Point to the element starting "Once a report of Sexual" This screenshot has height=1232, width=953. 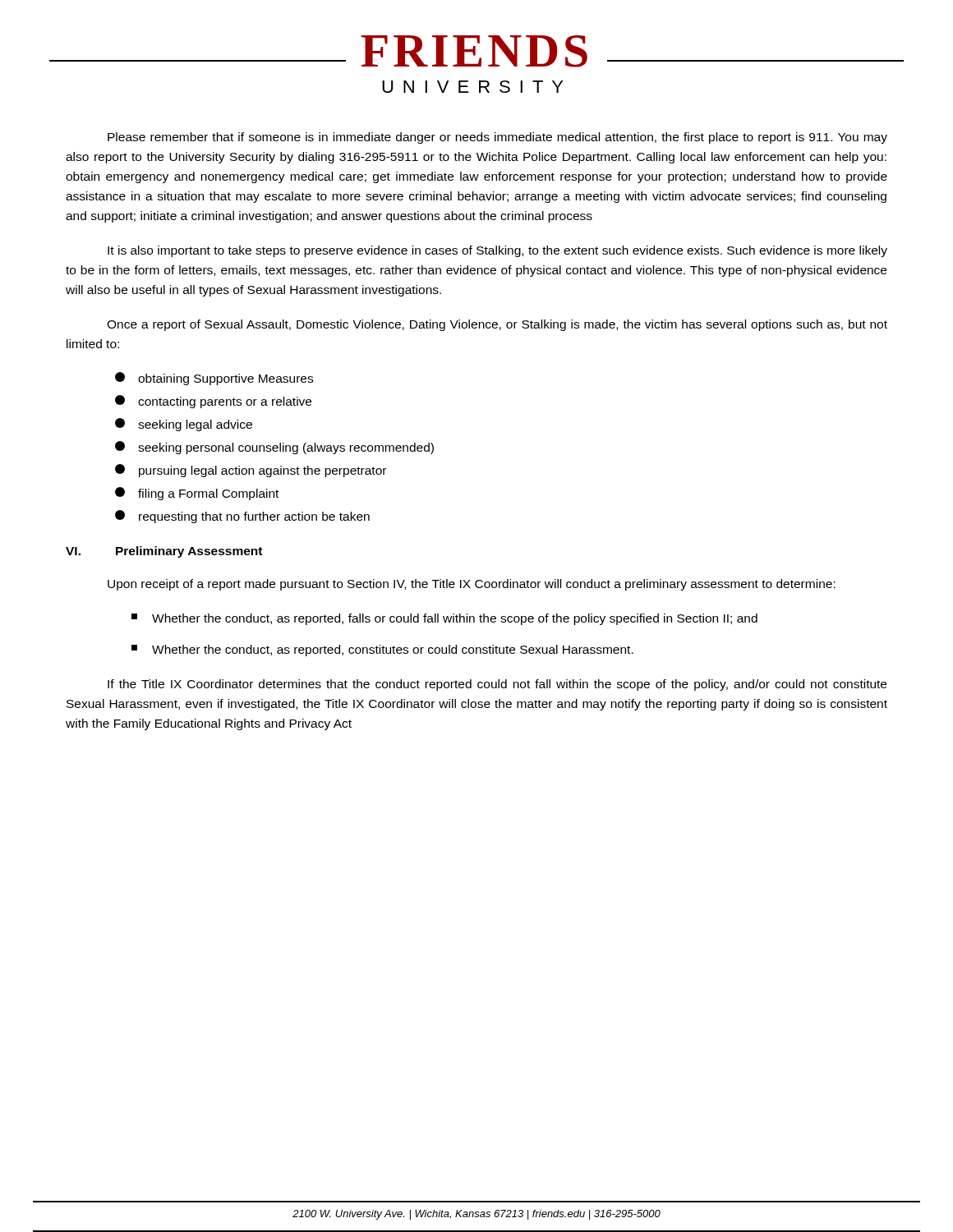pyautogui.click(x=476, y=334)
